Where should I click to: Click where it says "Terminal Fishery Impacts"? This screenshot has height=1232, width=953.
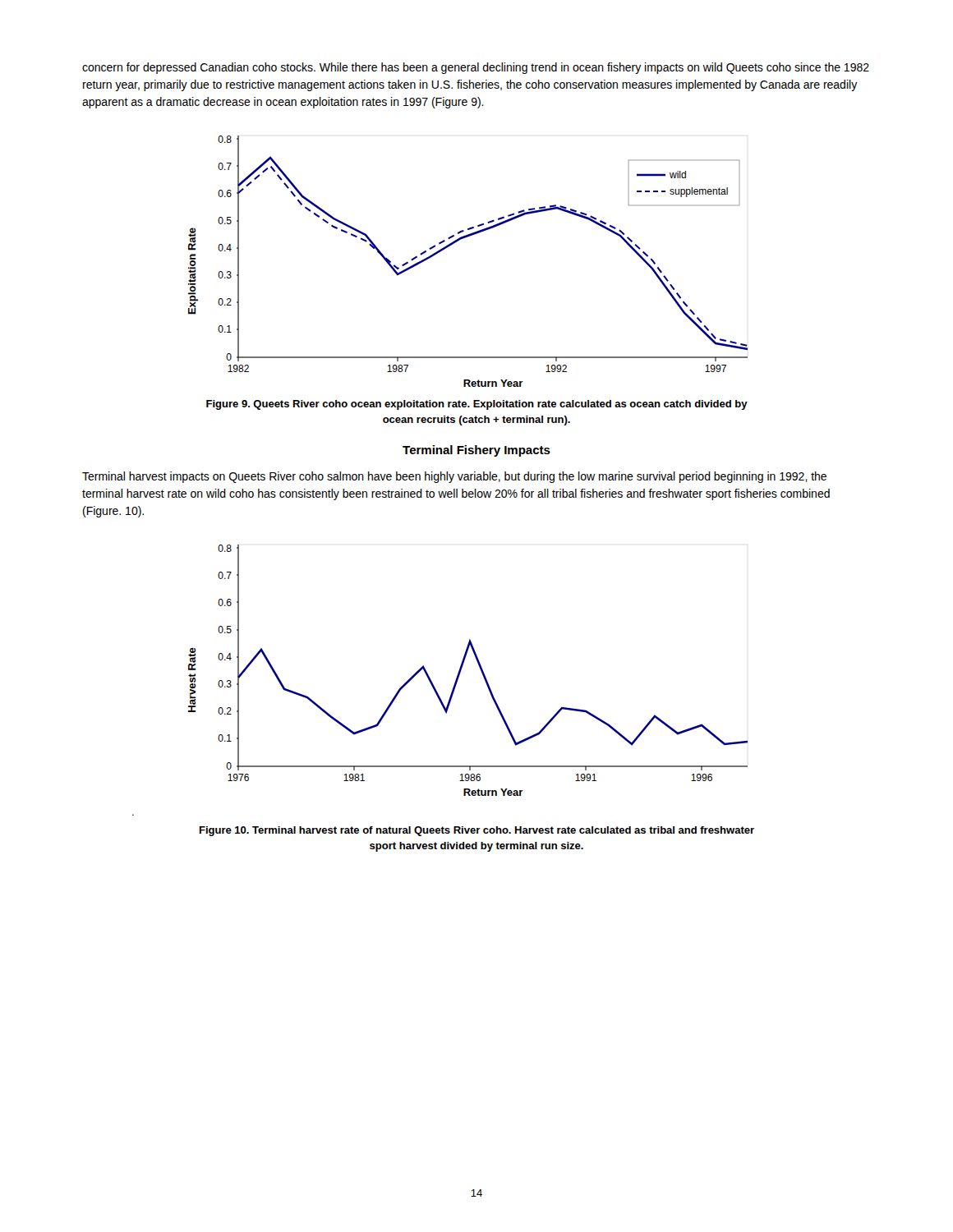476,449
